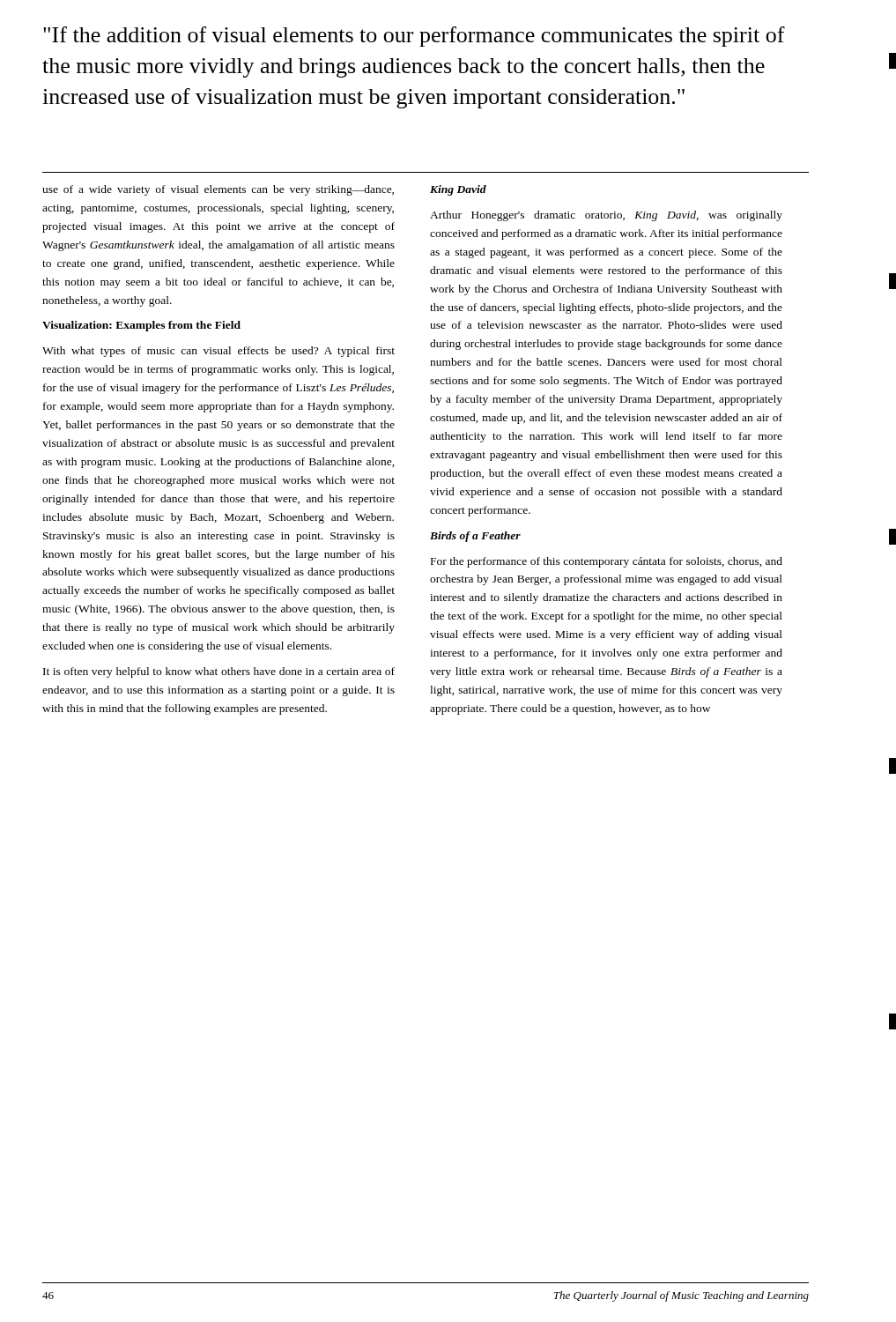The width and height of the screenshot is (896, 1322).
Task: Locate the title that opens with ""If the addition of visual elements to"
Action: [x=421, y=66]
